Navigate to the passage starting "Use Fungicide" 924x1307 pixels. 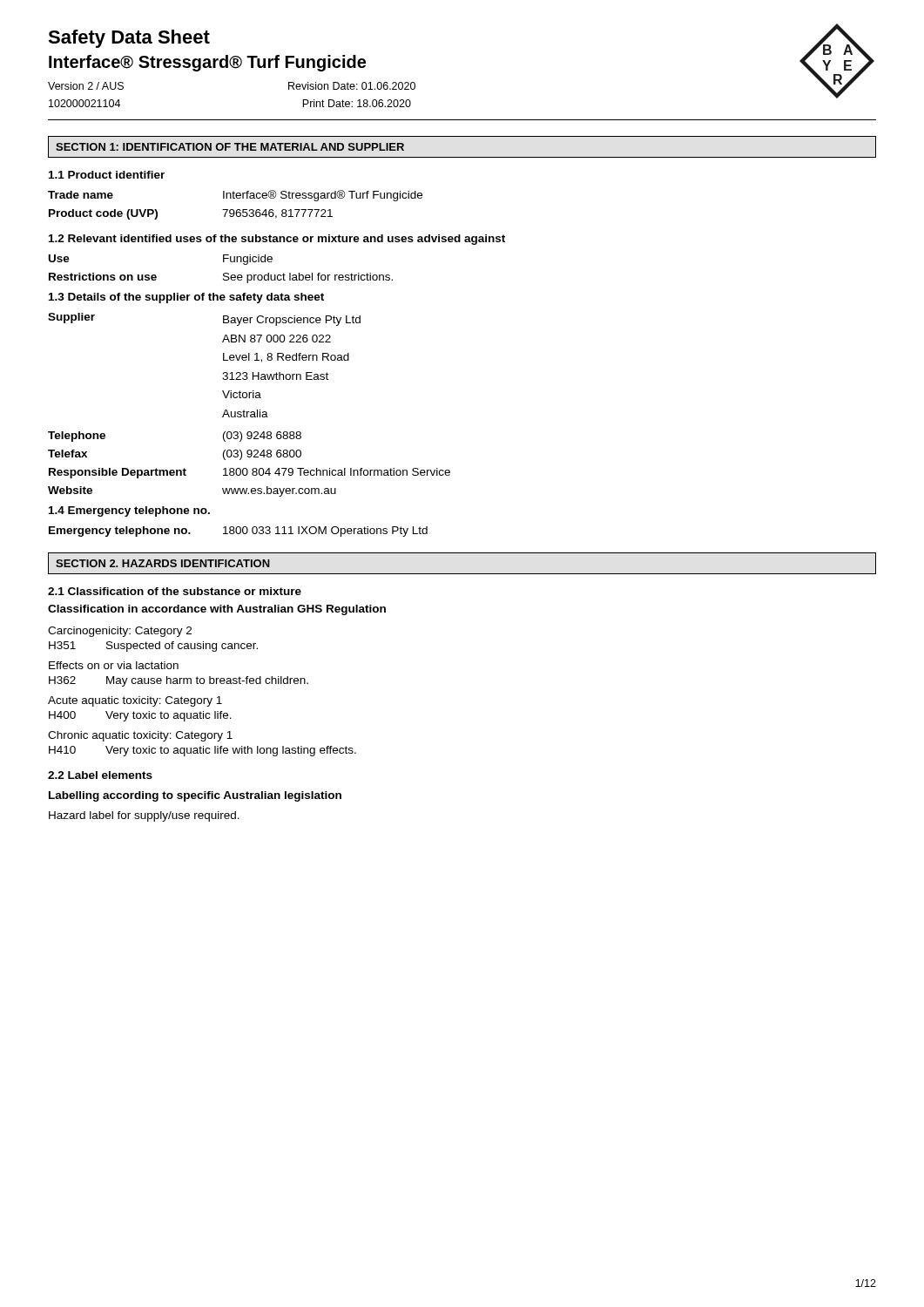[63, 259]
